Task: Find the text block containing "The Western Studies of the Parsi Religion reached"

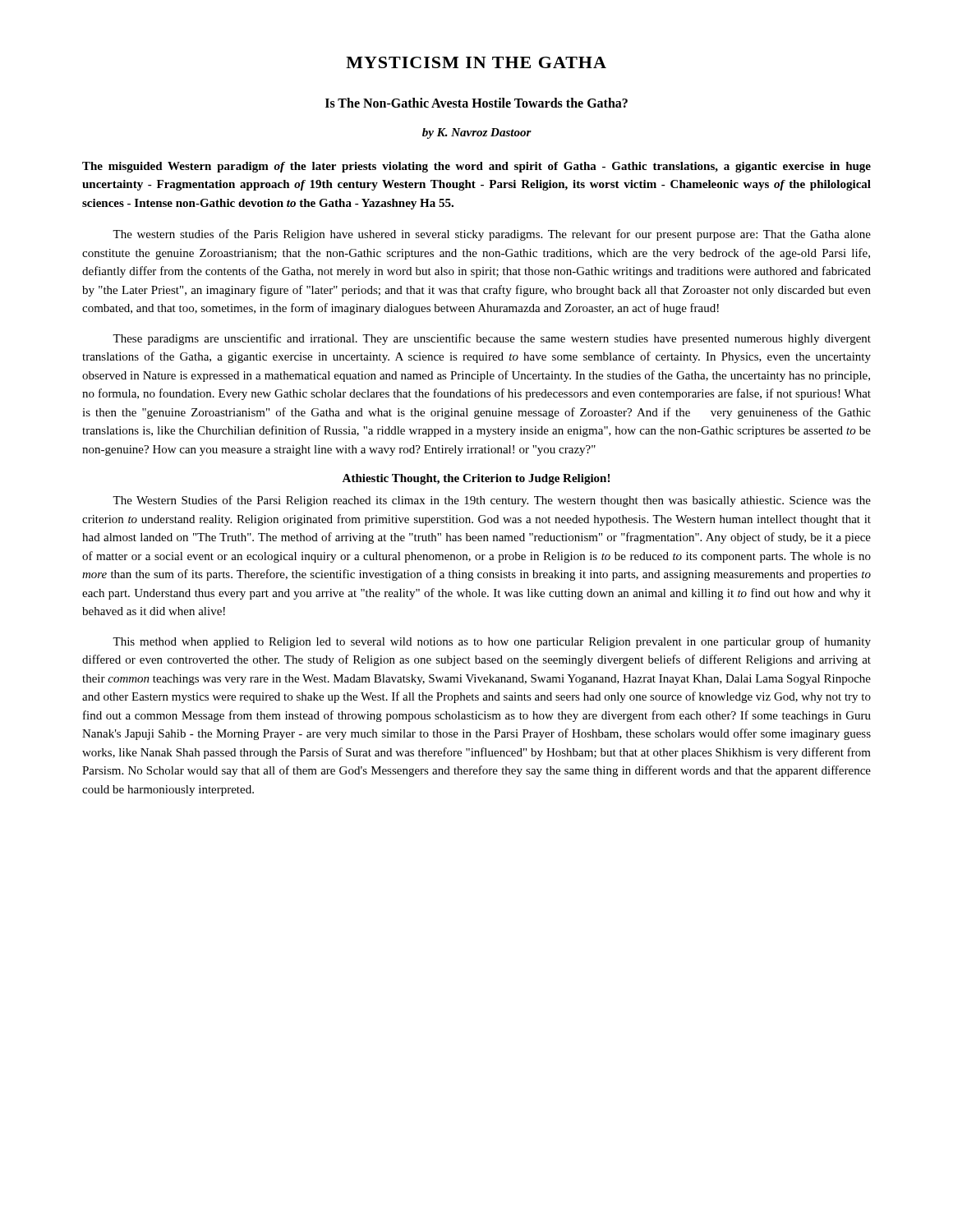Action: pyautogui.click(x=476, y=556)
